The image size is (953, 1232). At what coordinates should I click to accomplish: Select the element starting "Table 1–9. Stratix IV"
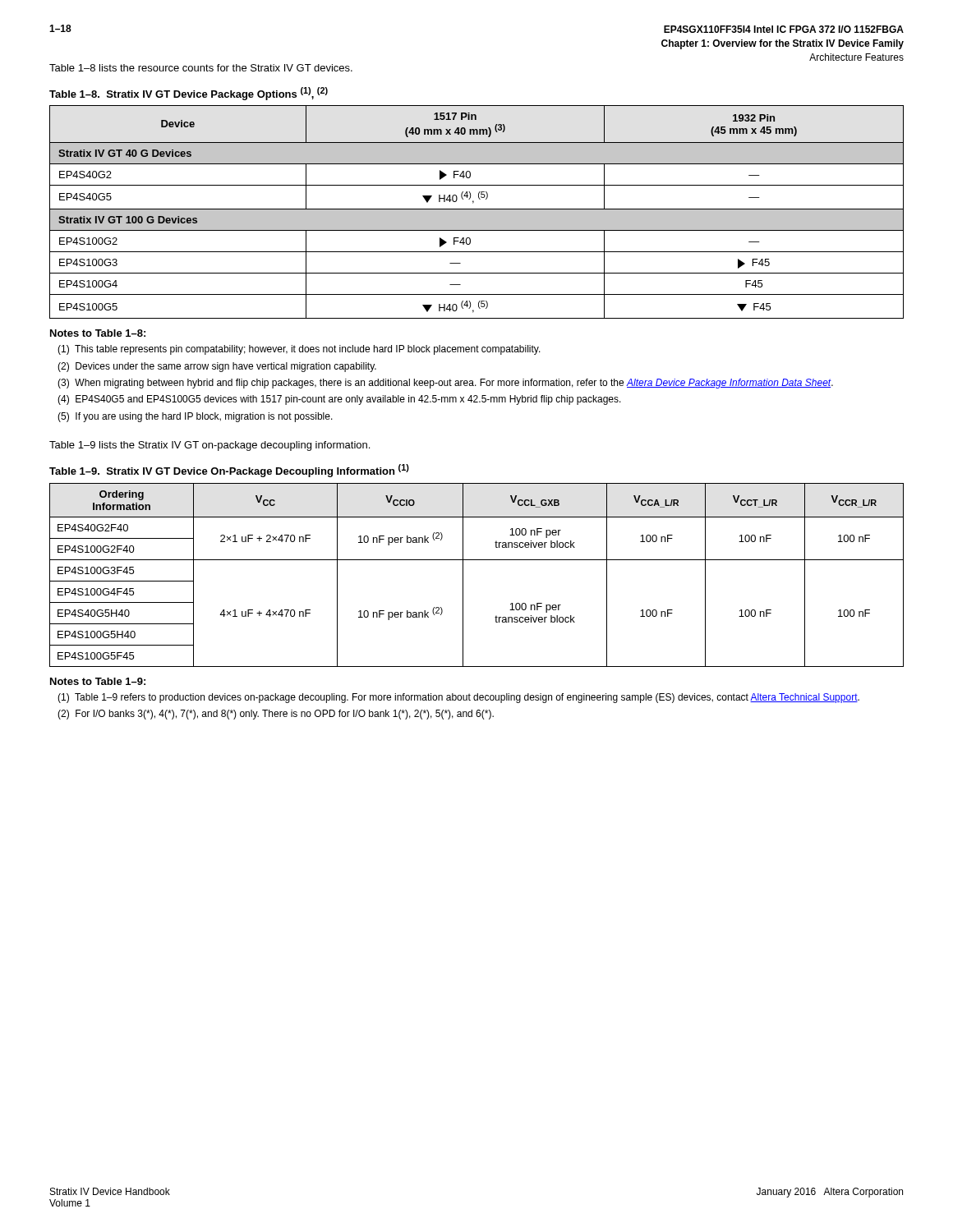pos(229,470)
